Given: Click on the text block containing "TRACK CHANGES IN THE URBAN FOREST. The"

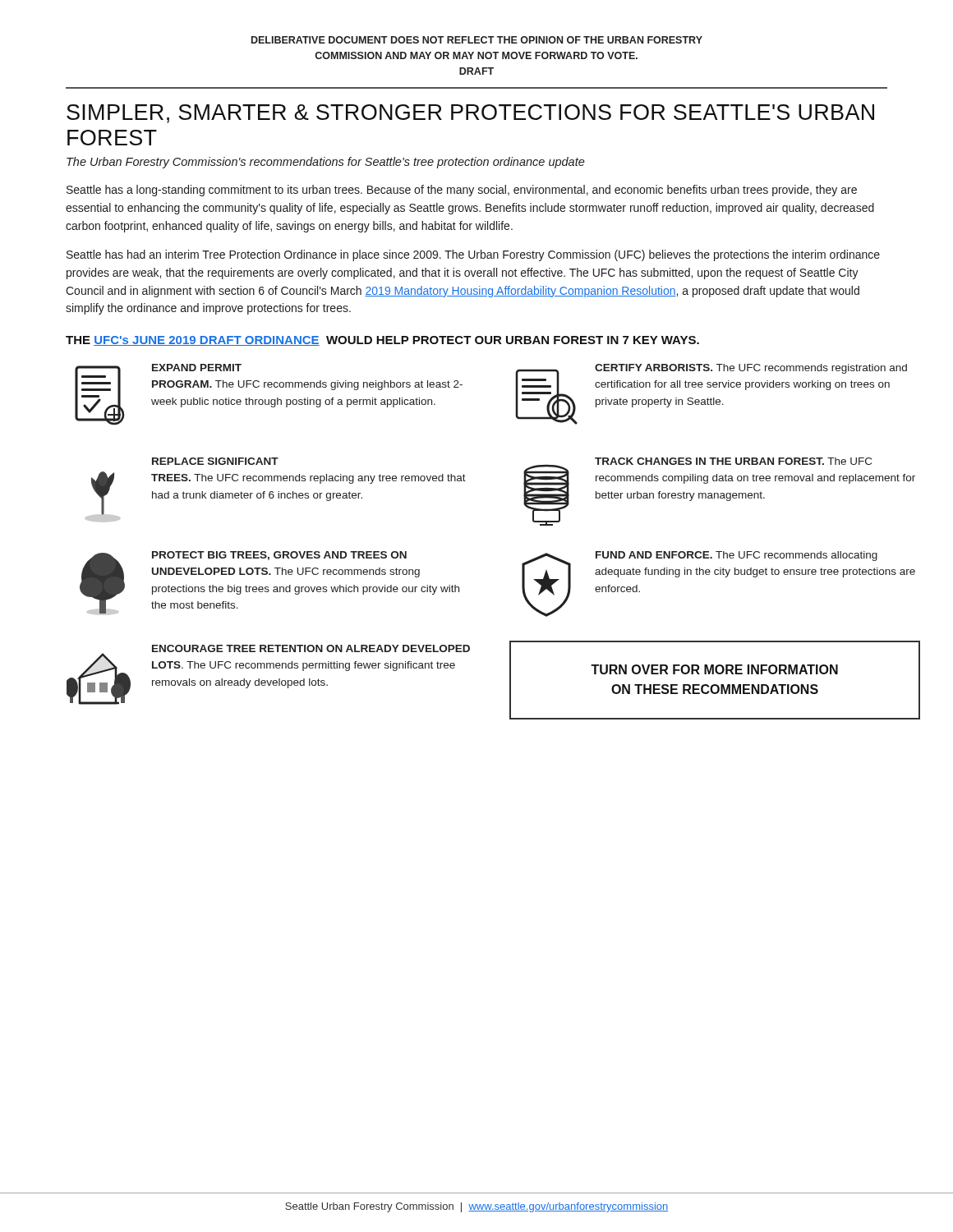Looking at the screenshot, I should pyautogui.click(x=755, y=478).
